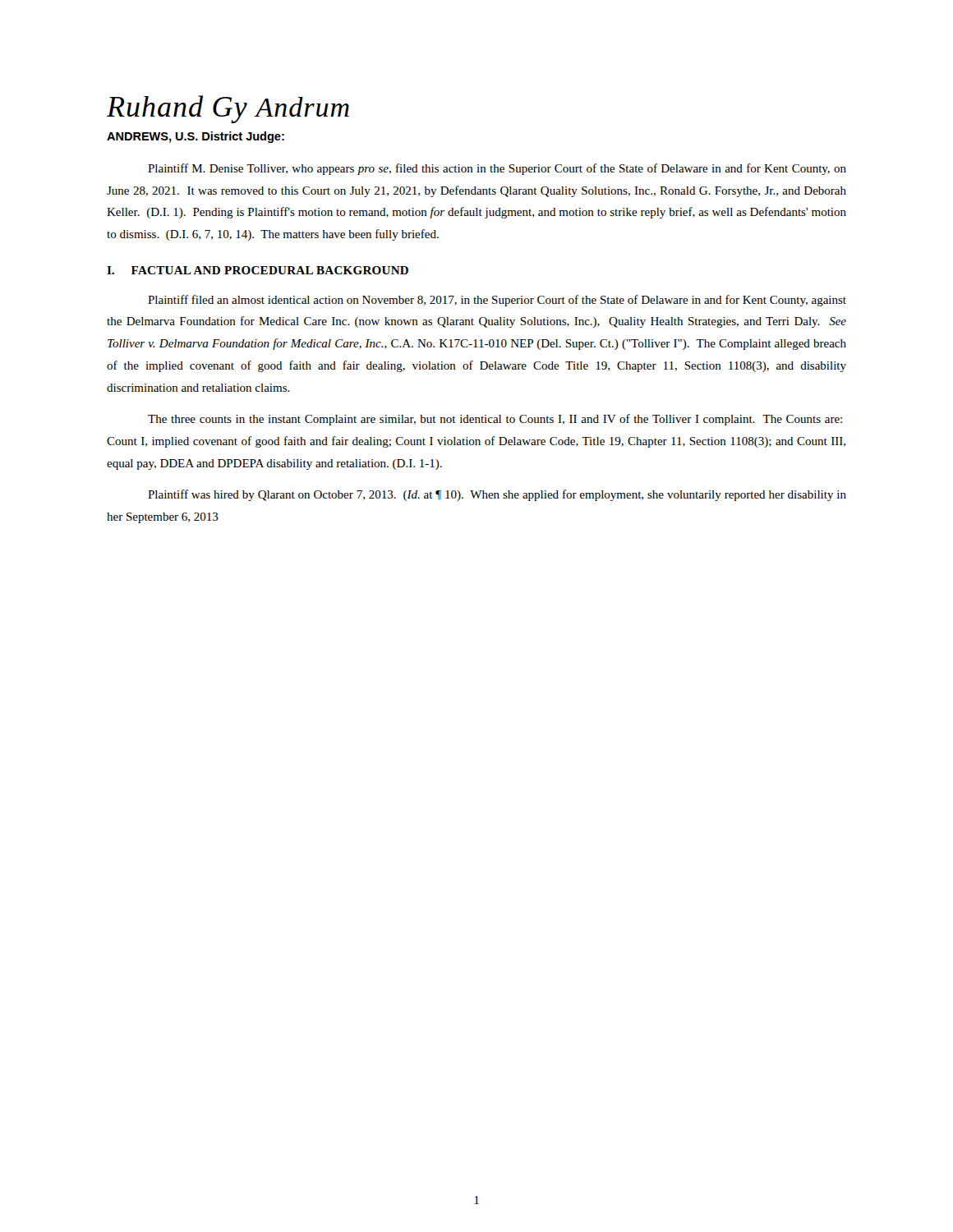Image resolution: width=953 pixels, height=1232 pixels.
Task: Navigate to the block starting "I. FACTUAL AND PROCEDURAL"
Action: (258, 270)
